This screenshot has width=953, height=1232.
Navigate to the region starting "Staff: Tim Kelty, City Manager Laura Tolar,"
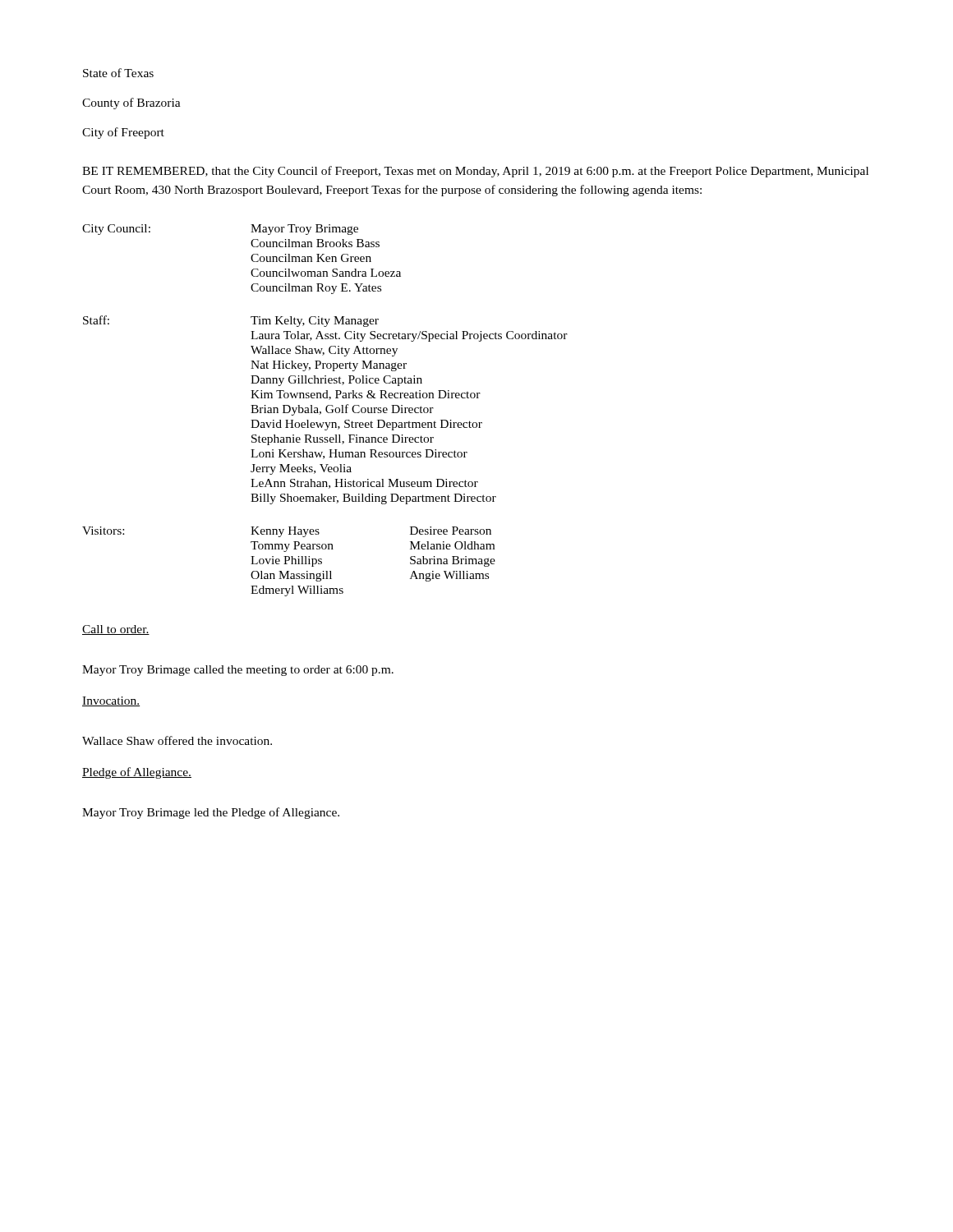(476, 409)
